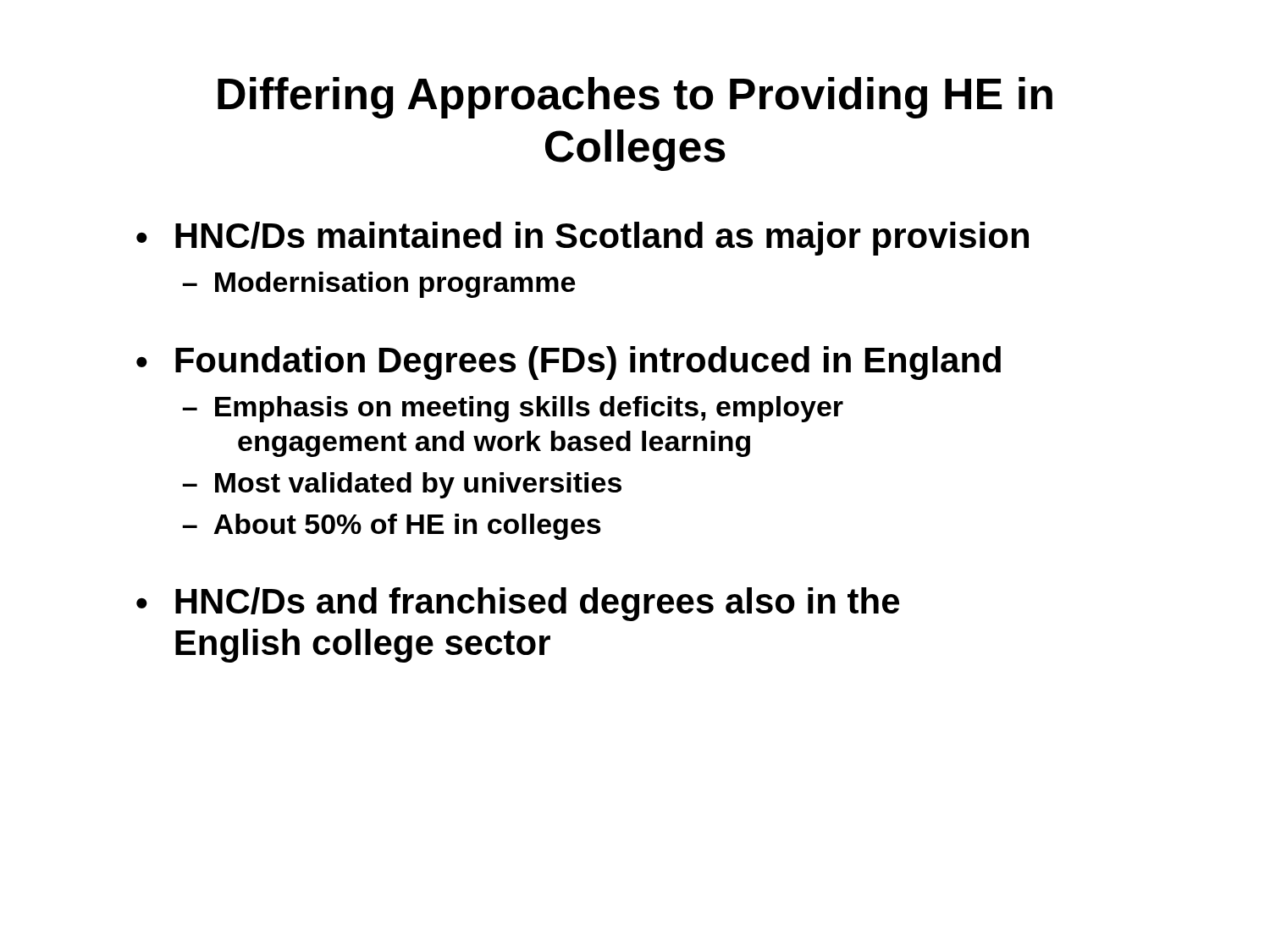Viewport: 1270px width, 952px height.
Task: Select the region starting "– About 50% of HE"
Action: click(x=392, y=524)
